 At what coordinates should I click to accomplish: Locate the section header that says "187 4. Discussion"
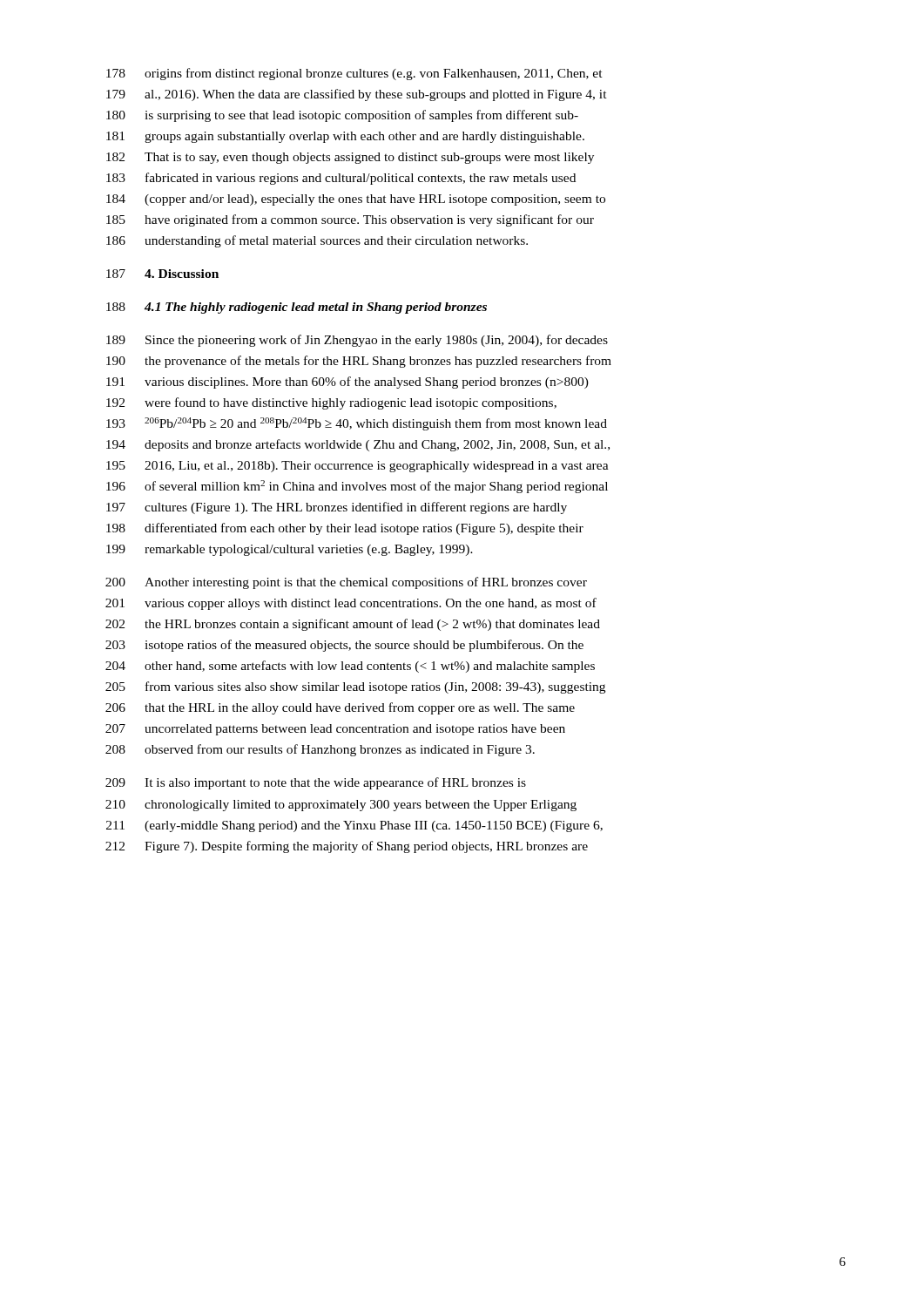(x=162, y=274)
